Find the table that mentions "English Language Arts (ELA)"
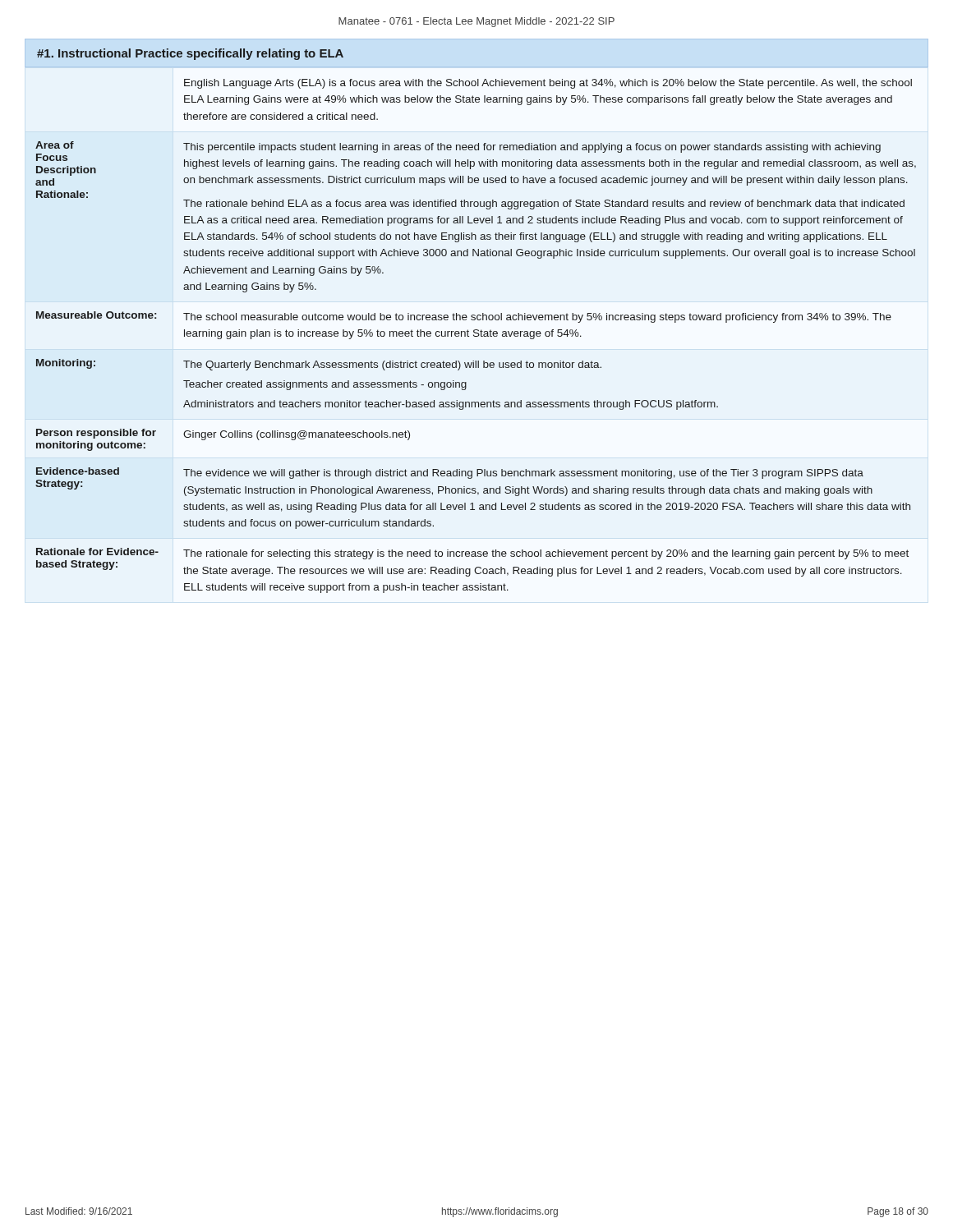 click(x=476, y=335)
